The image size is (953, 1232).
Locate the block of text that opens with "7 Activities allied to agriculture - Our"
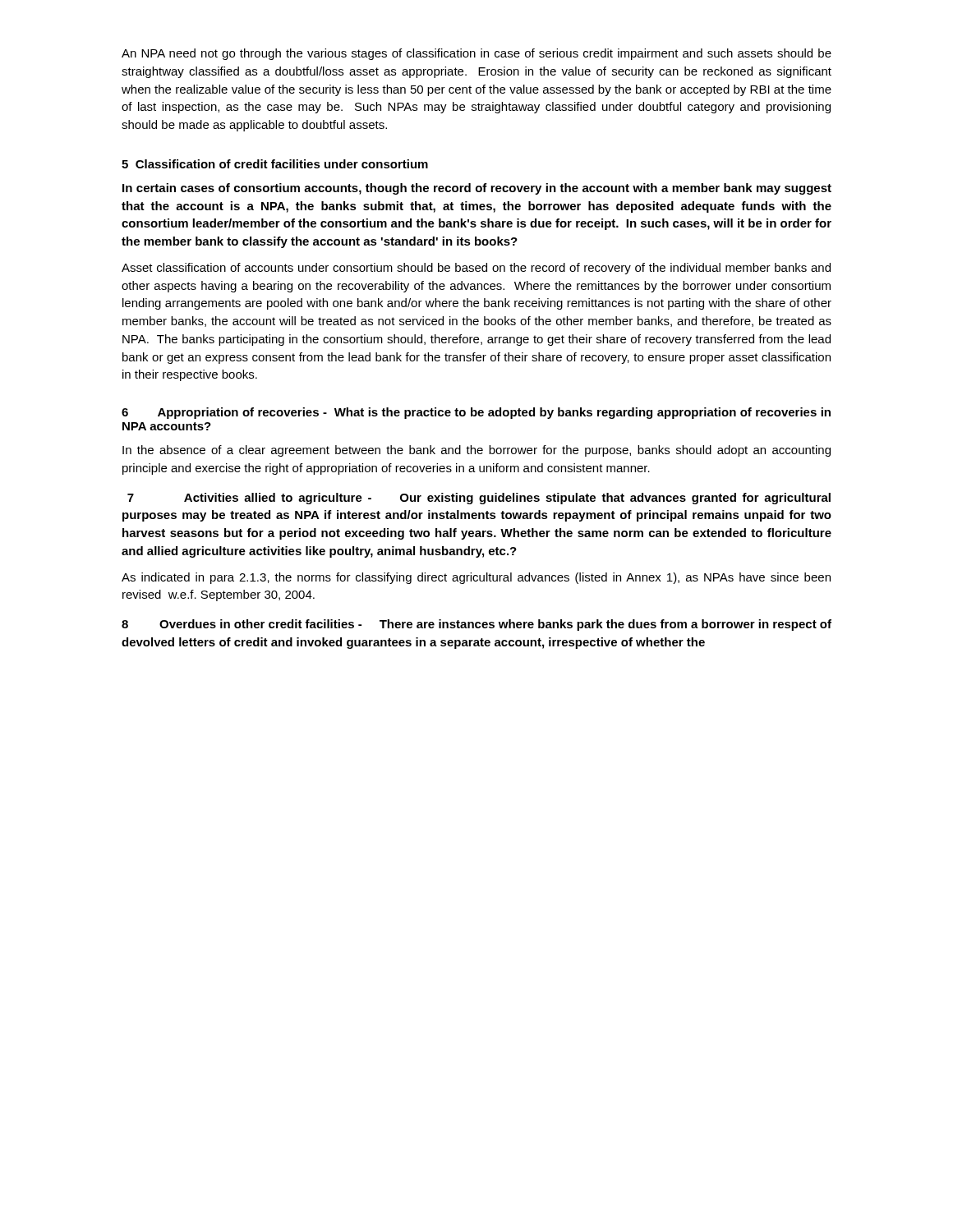point(476,524)
